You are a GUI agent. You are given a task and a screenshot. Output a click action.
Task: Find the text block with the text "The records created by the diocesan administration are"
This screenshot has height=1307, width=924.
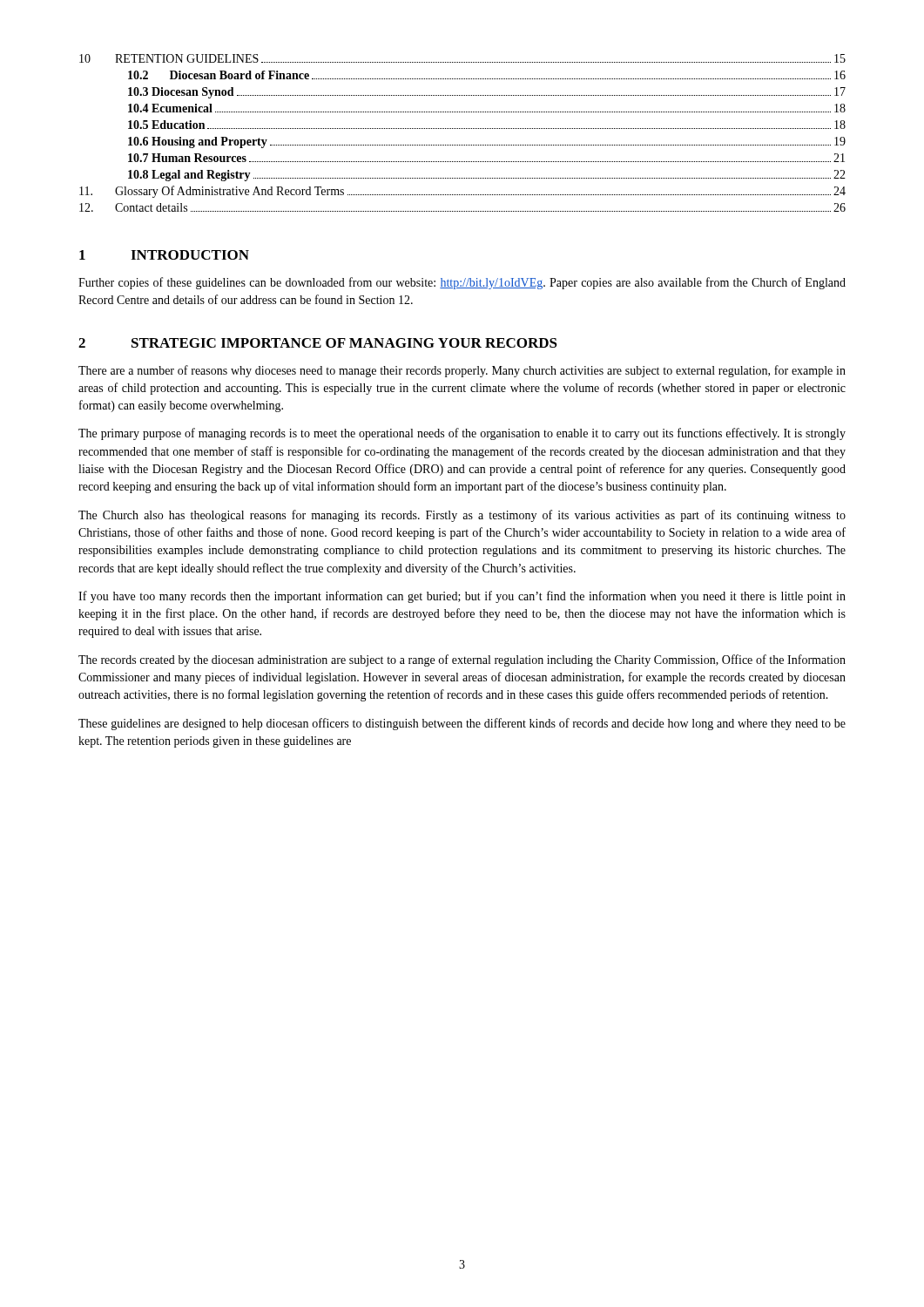pos(462,678)
